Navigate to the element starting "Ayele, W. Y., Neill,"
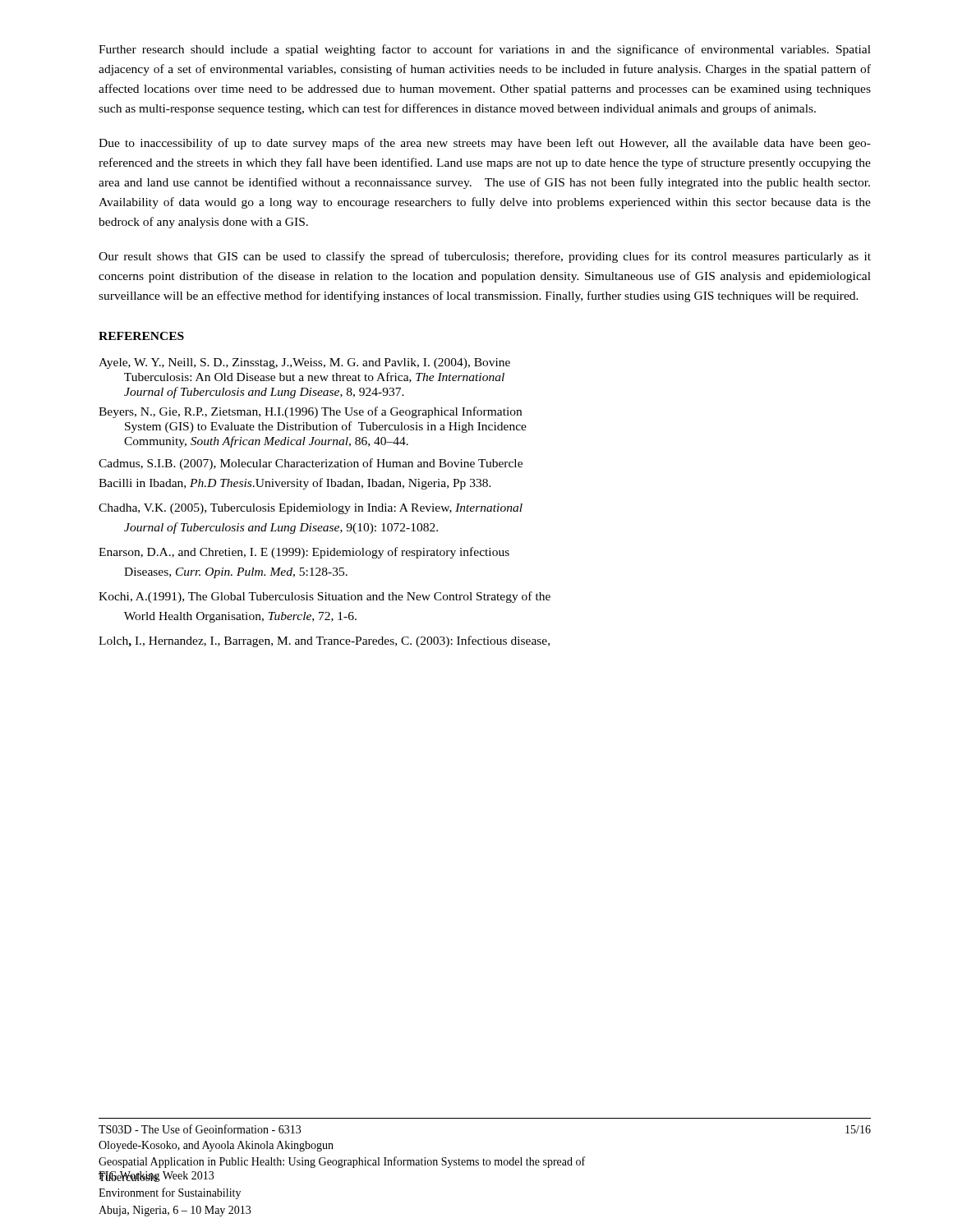Viewport: 953px width, 1232px height. tap(305, 377)
